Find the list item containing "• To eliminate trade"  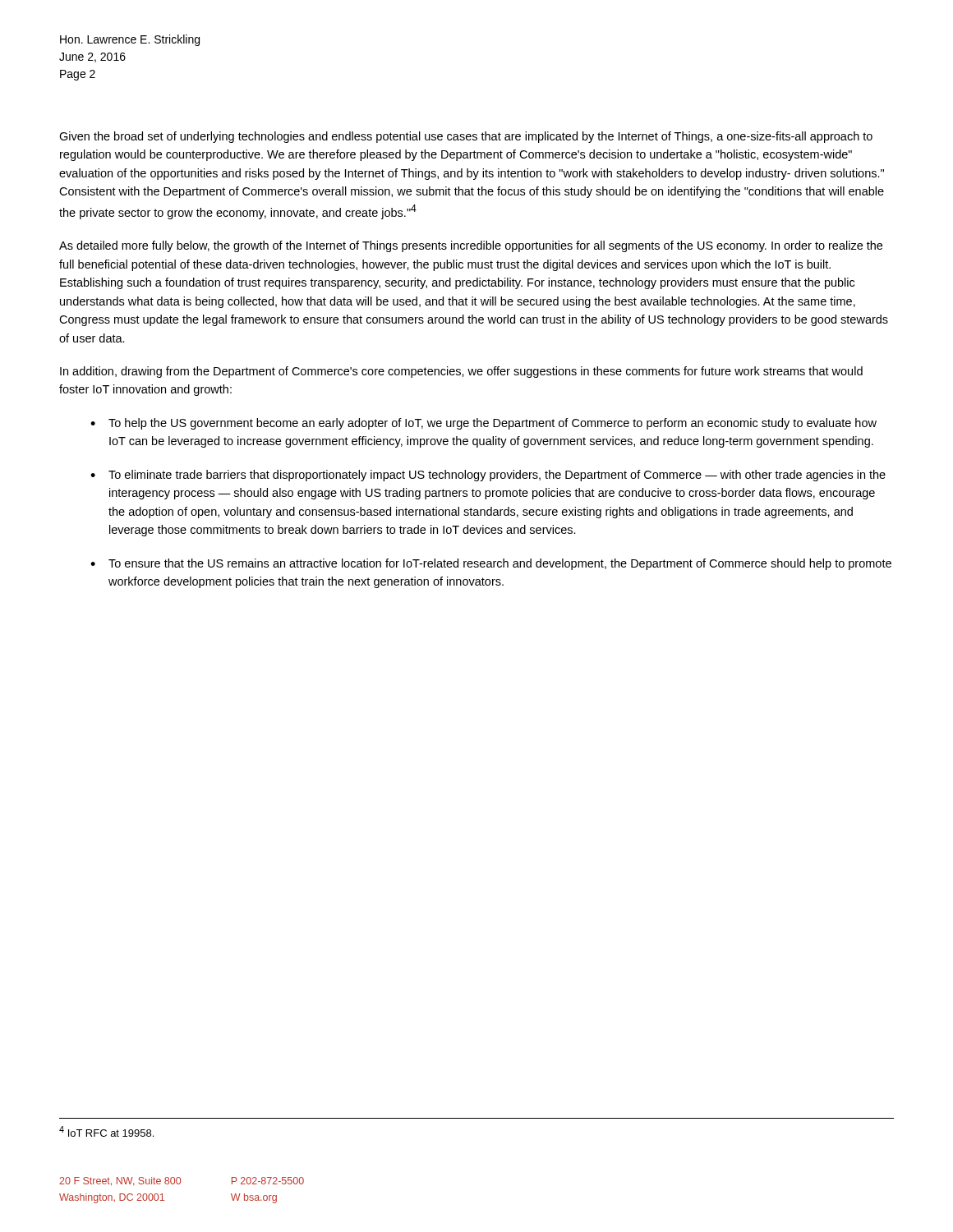492,502
